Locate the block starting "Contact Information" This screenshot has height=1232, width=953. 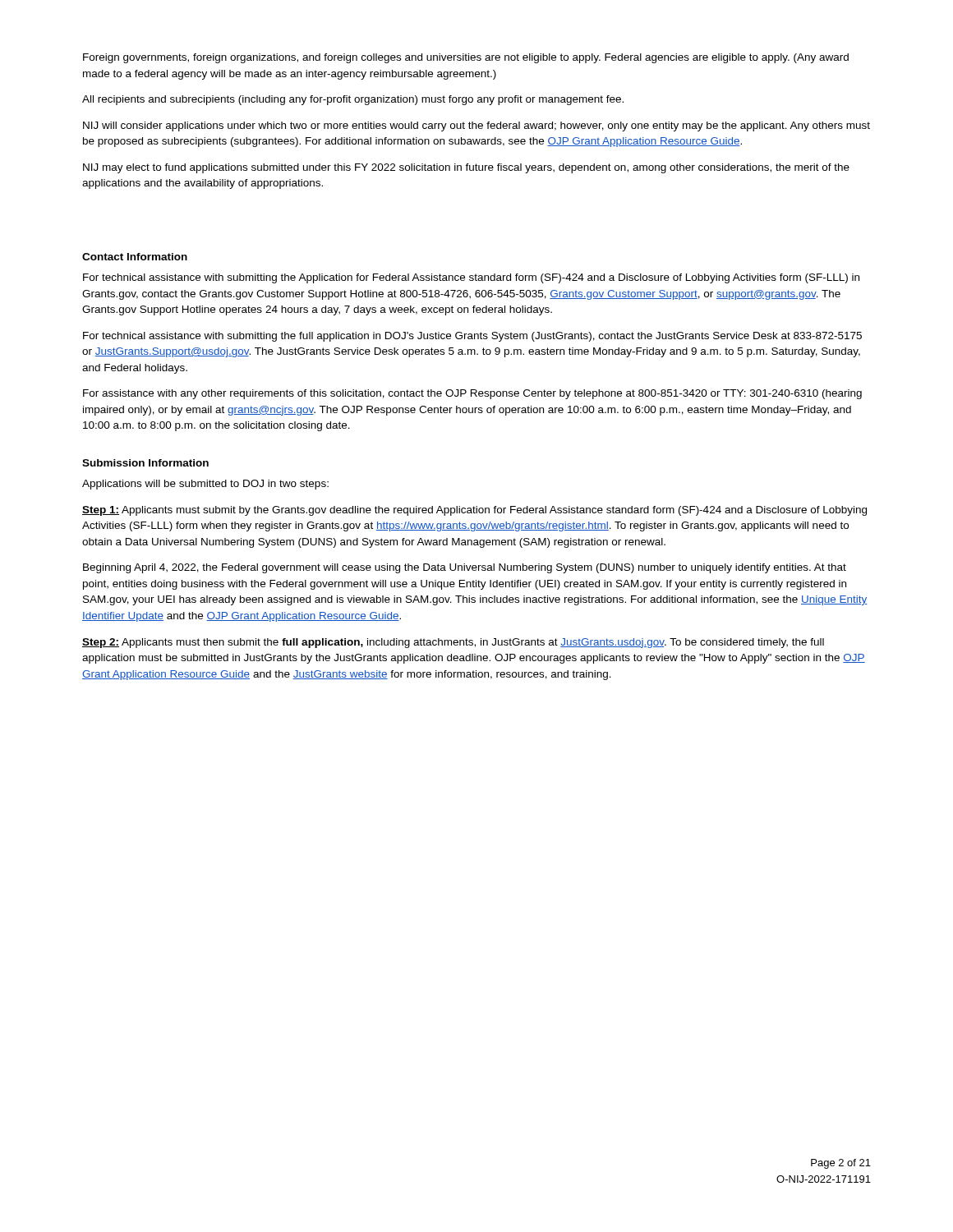point(135,257)
